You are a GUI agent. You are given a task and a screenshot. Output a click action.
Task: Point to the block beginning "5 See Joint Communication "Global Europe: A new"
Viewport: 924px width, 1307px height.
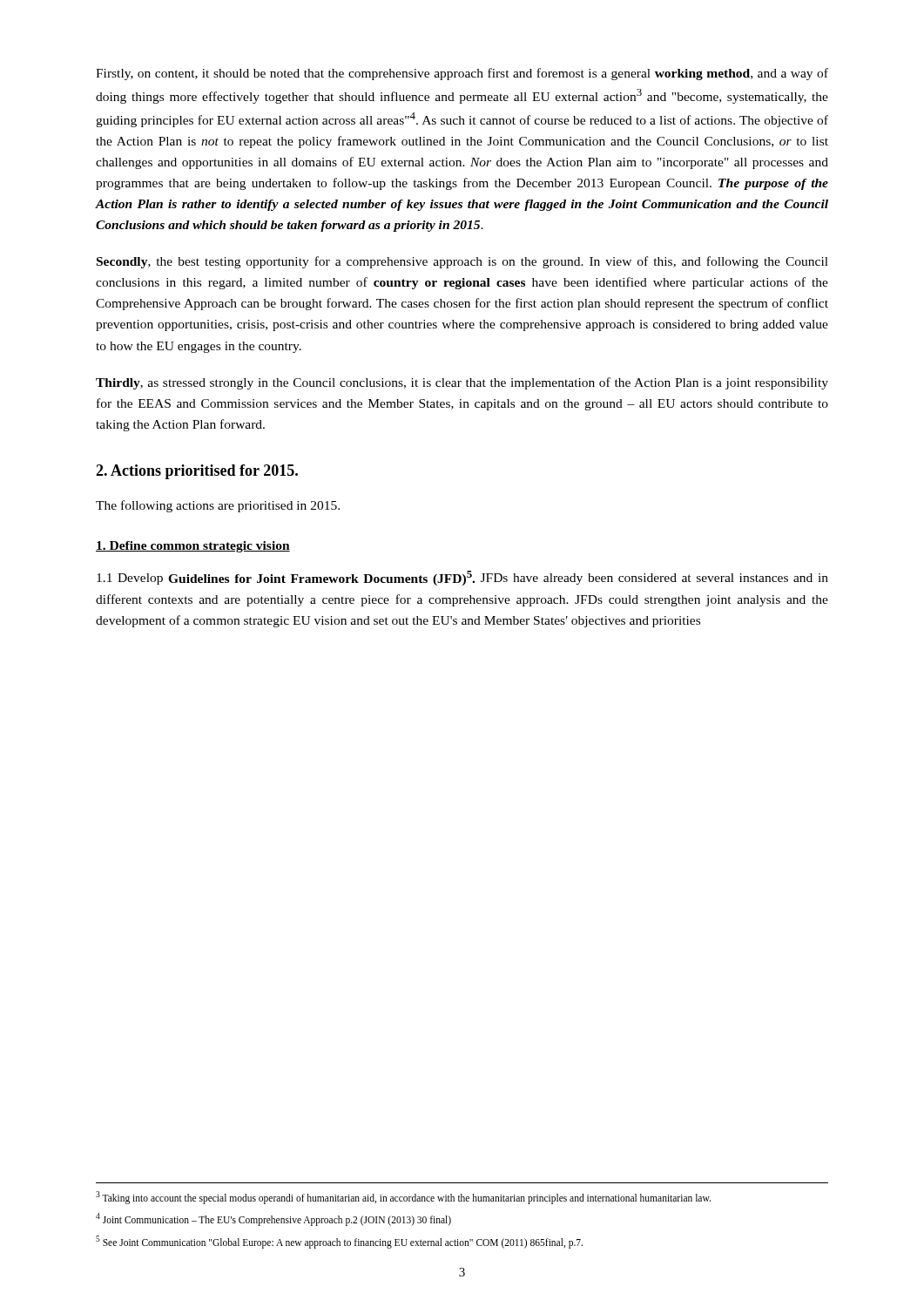pos(340,1240)
